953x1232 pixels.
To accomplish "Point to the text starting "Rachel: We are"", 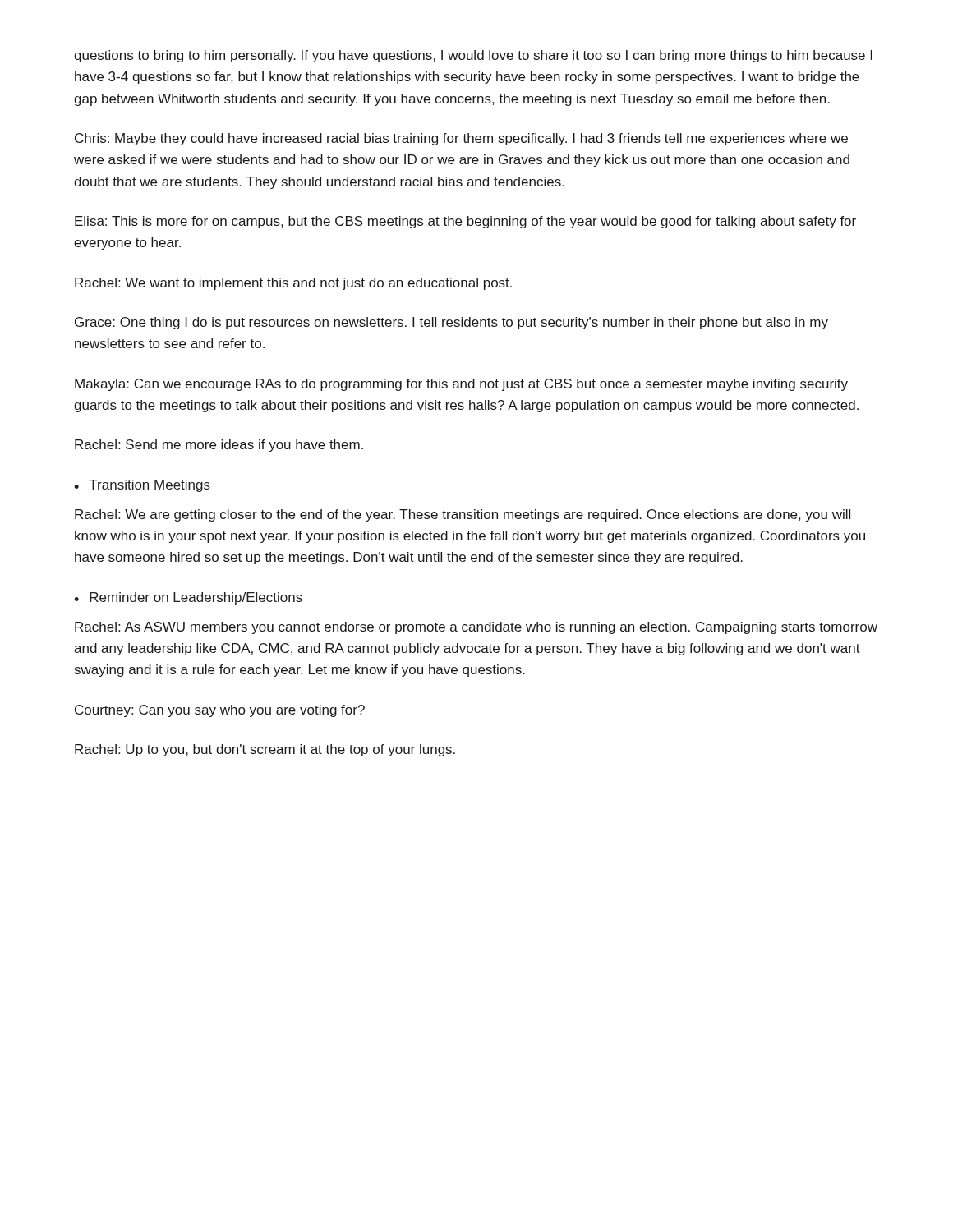I will click(470, 536).
